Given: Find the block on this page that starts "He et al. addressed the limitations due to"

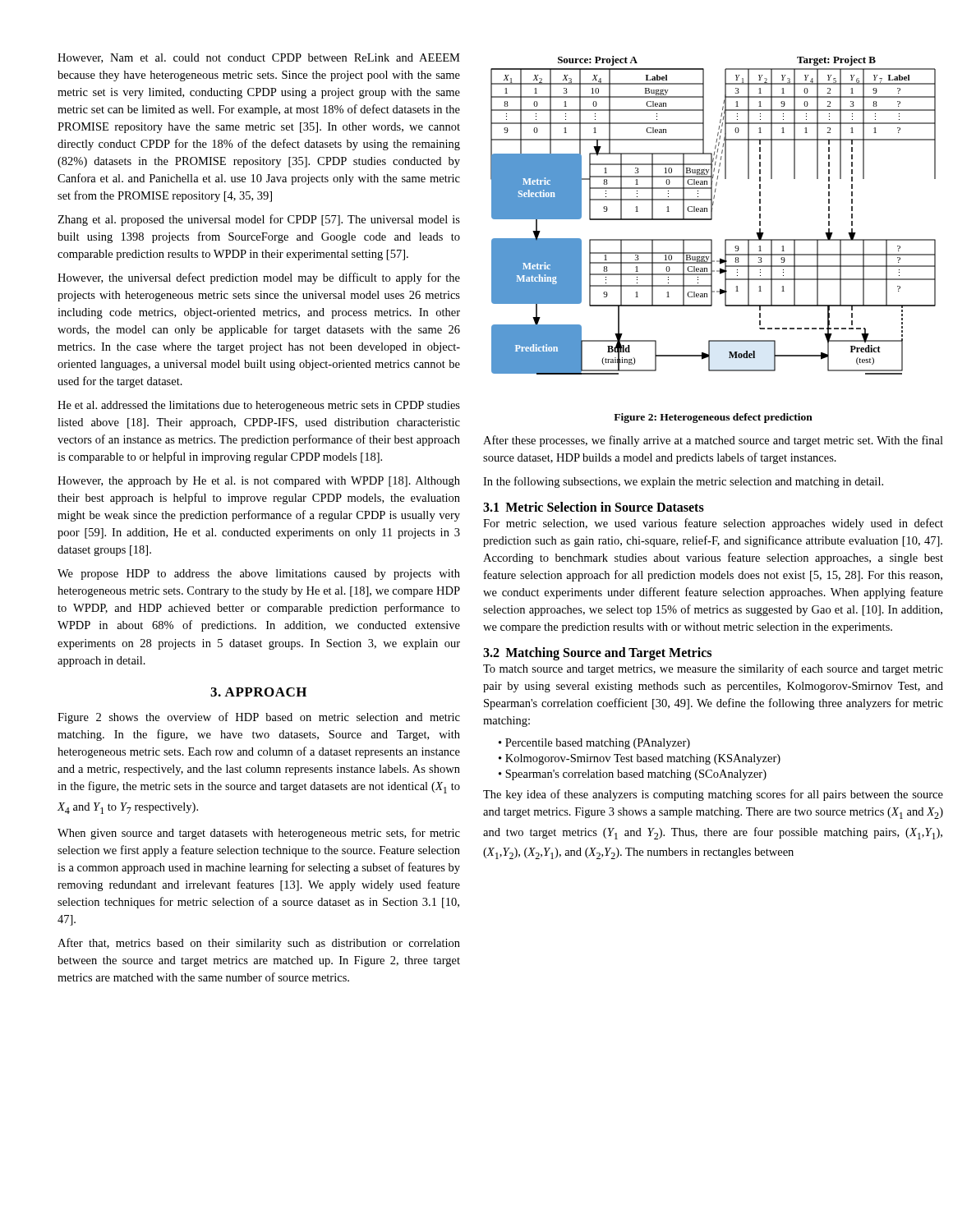Looking at the screenshot, I should click(259, 431).
